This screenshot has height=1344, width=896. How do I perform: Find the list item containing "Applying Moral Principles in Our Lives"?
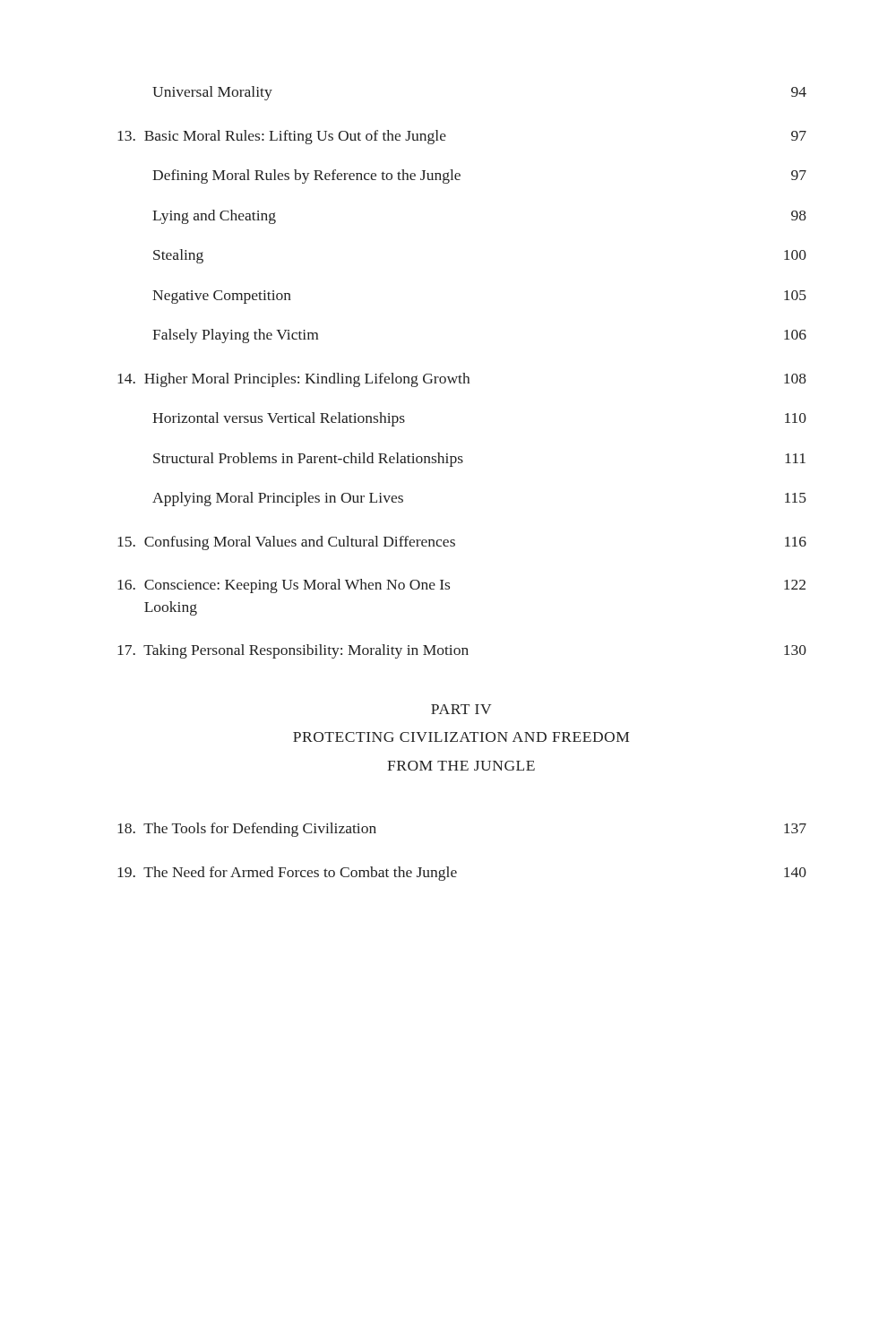(x=277, y=499)
